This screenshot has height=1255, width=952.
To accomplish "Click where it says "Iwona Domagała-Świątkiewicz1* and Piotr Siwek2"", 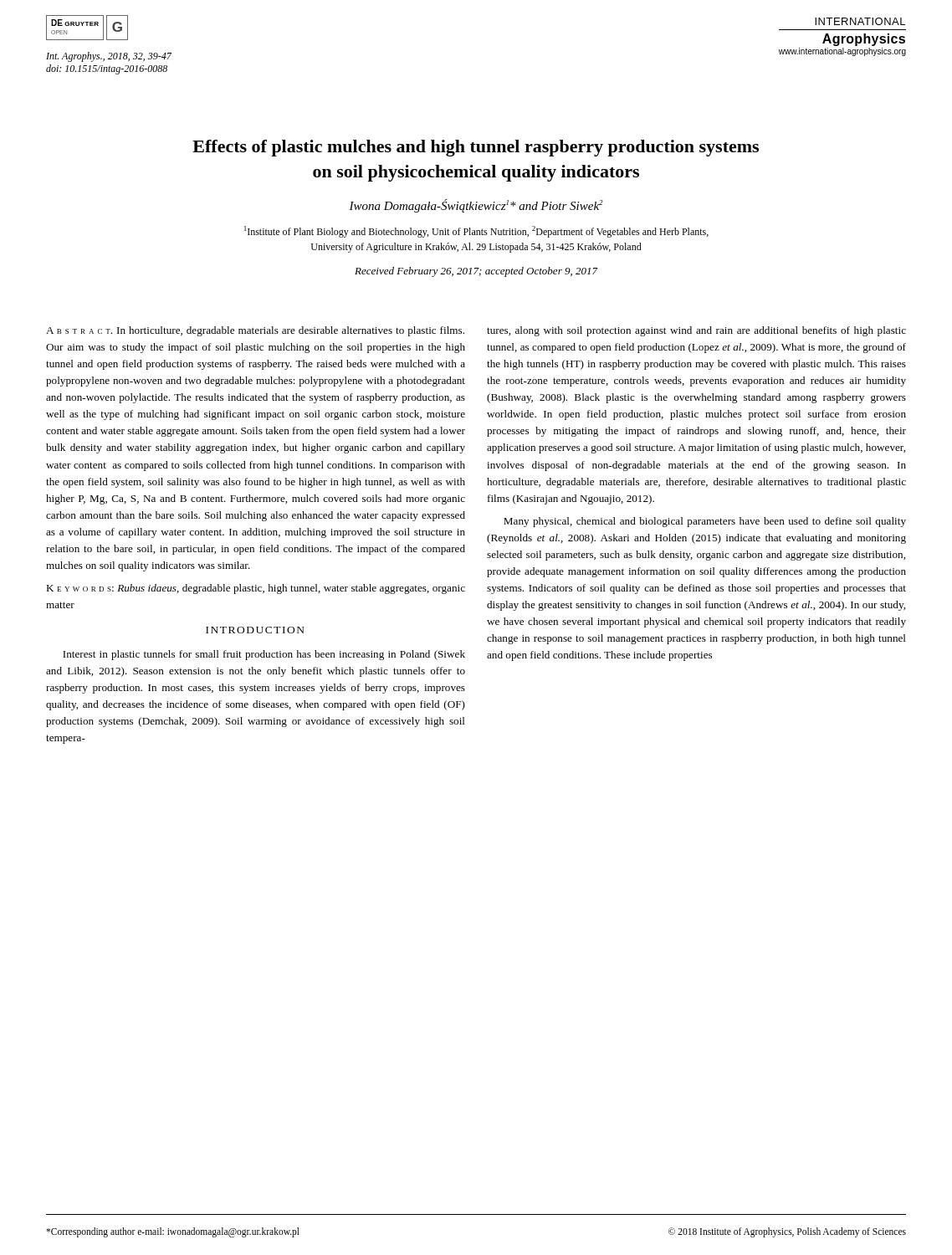I will (476, 206).
